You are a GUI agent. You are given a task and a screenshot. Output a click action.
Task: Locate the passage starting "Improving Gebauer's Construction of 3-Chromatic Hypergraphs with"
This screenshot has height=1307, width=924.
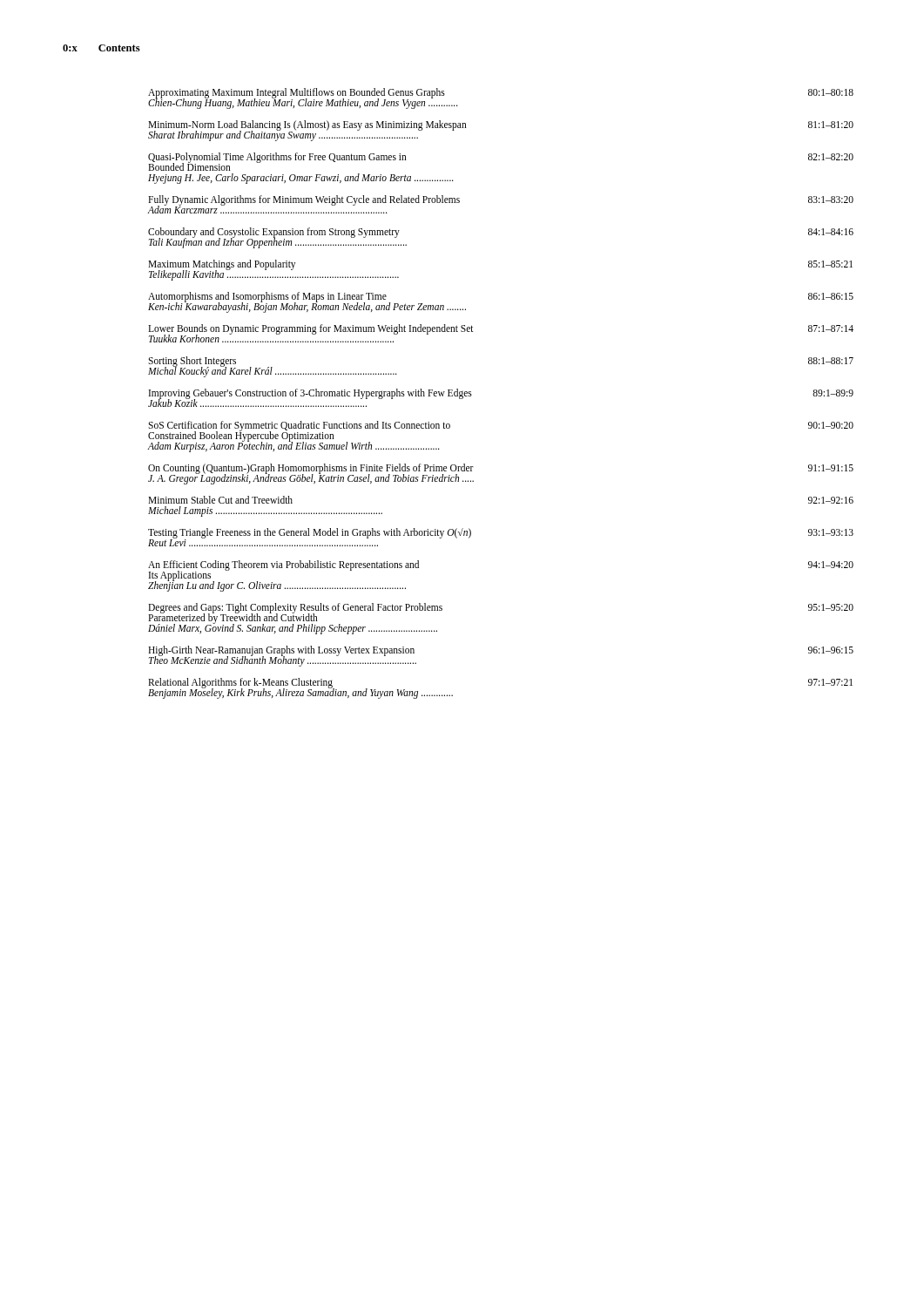click(x=310, y=395)
